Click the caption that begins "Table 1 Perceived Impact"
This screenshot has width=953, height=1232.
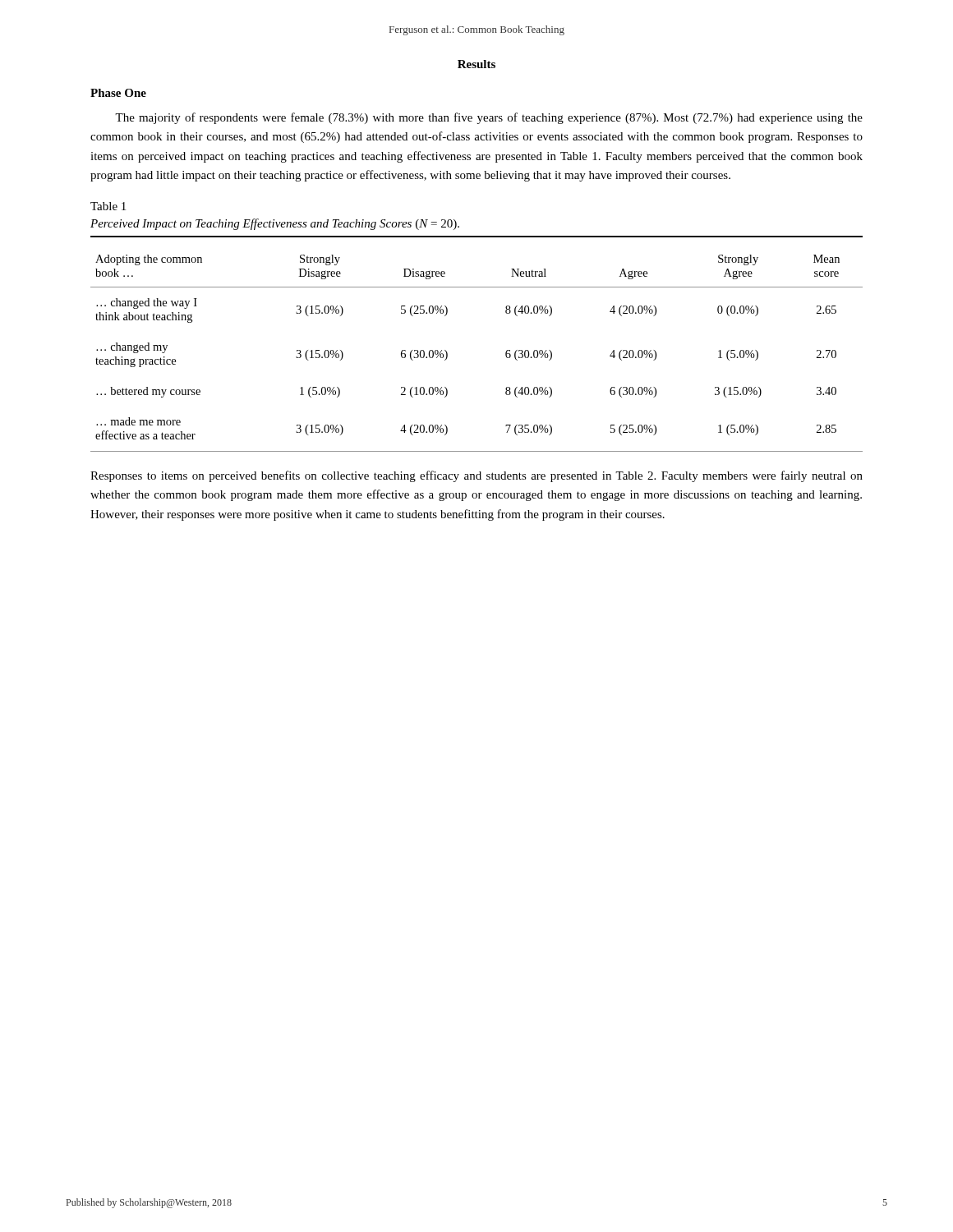[108, 206]
